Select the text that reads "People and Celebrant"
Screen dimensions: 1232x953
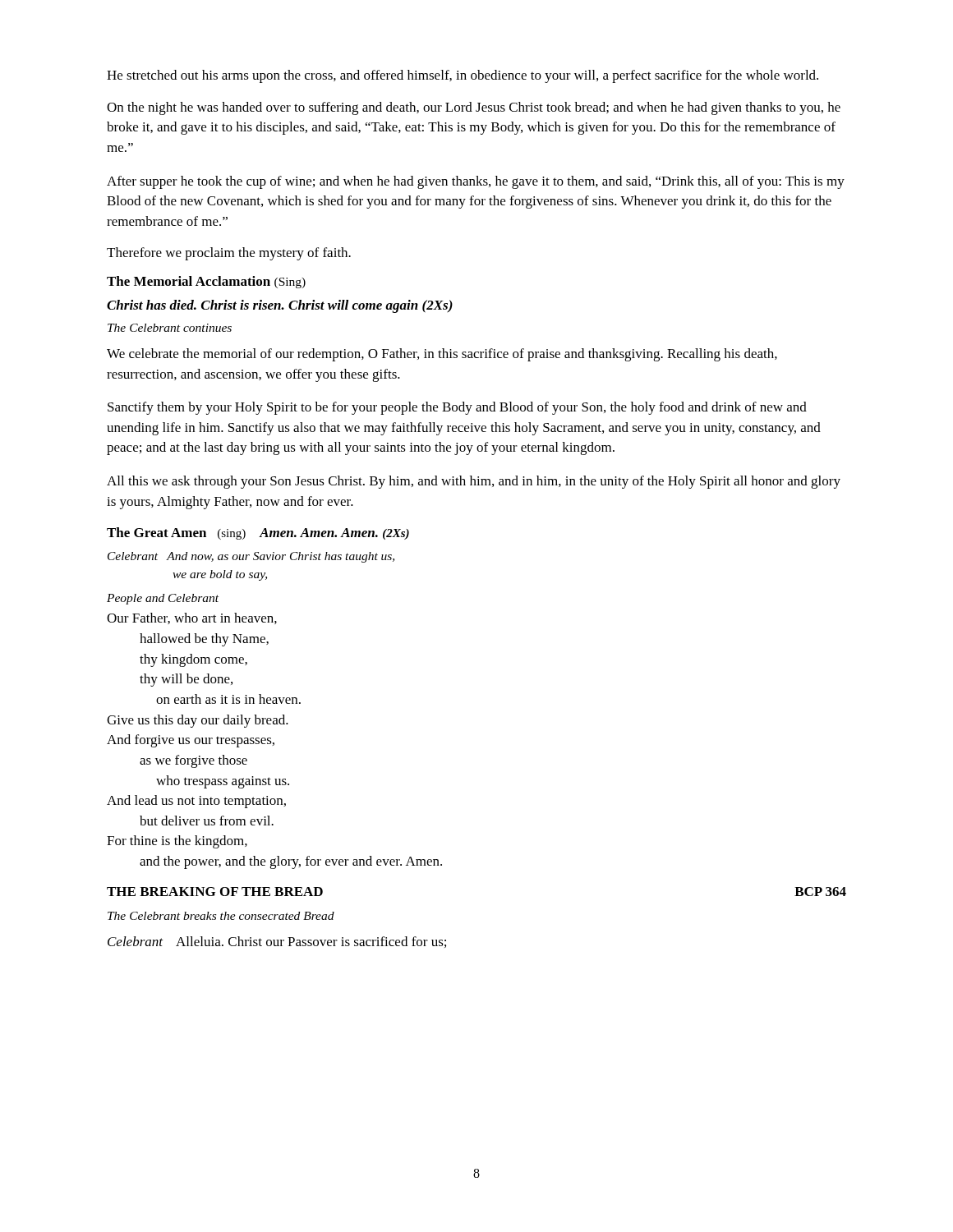[x=163, y=597]
